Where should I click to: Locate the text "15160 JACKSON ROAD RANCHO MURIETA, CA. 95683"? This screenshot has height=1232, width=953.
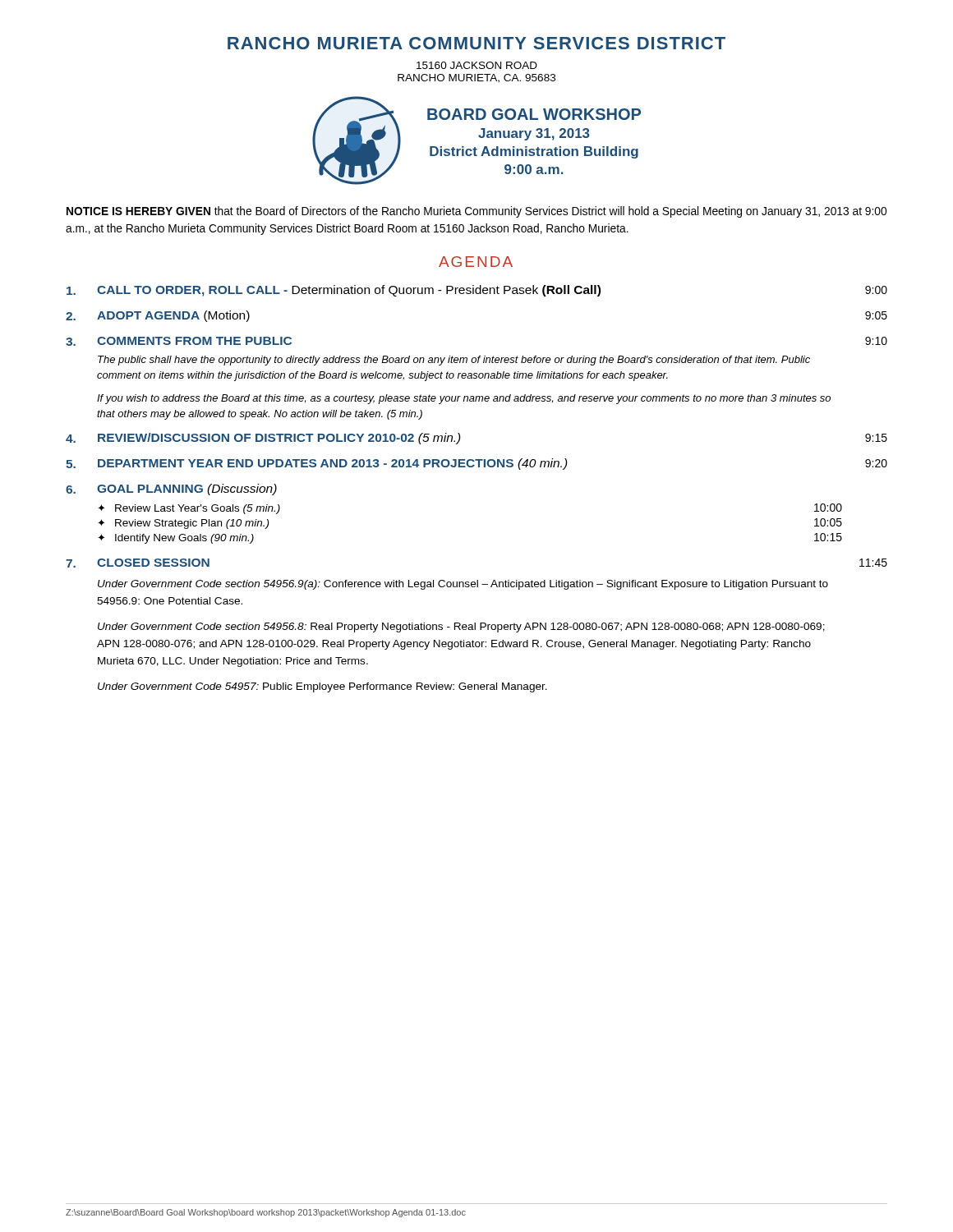(476, 71)
